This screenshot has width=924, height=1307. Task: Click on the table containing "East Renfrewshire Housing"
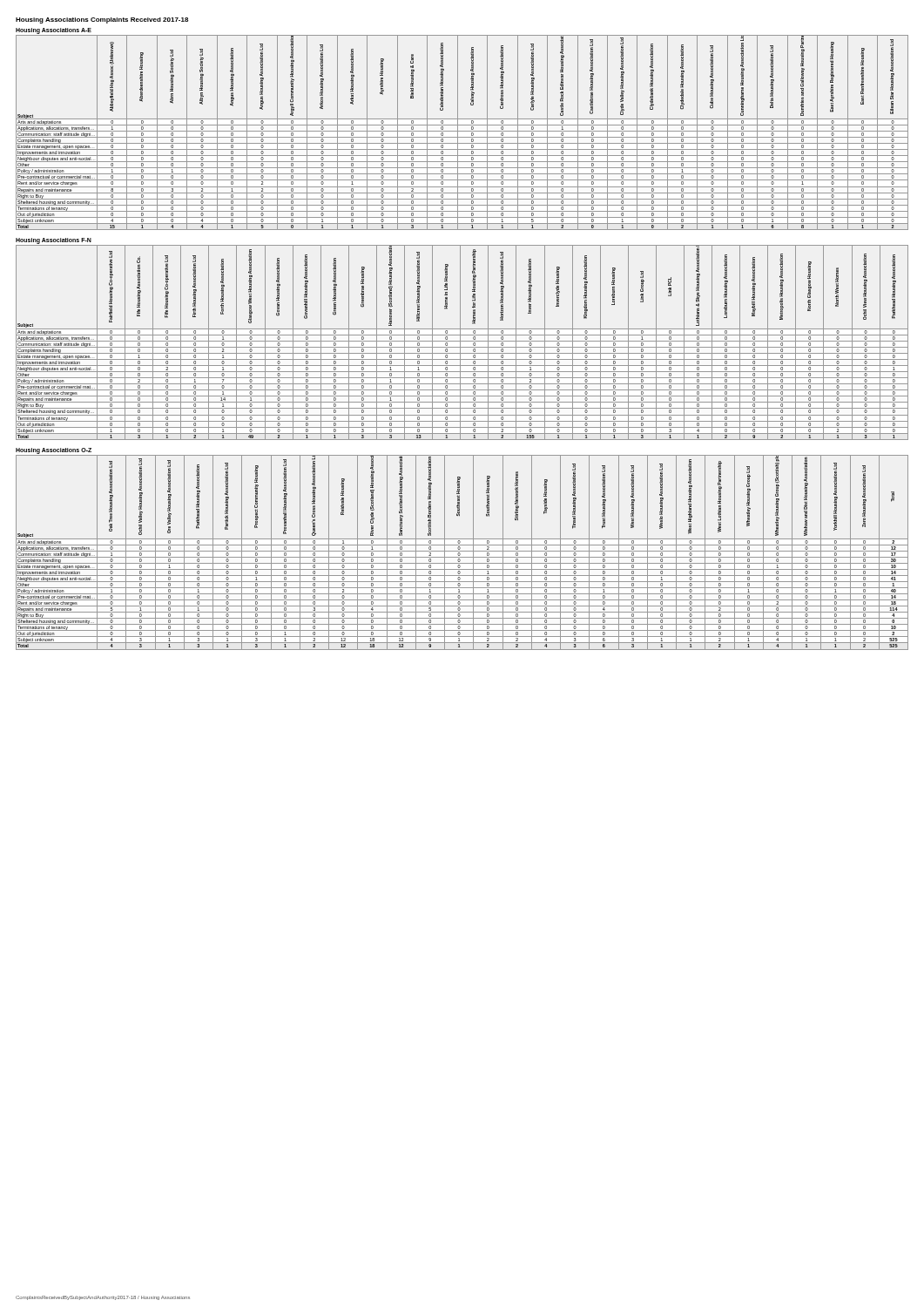point(462,132)
